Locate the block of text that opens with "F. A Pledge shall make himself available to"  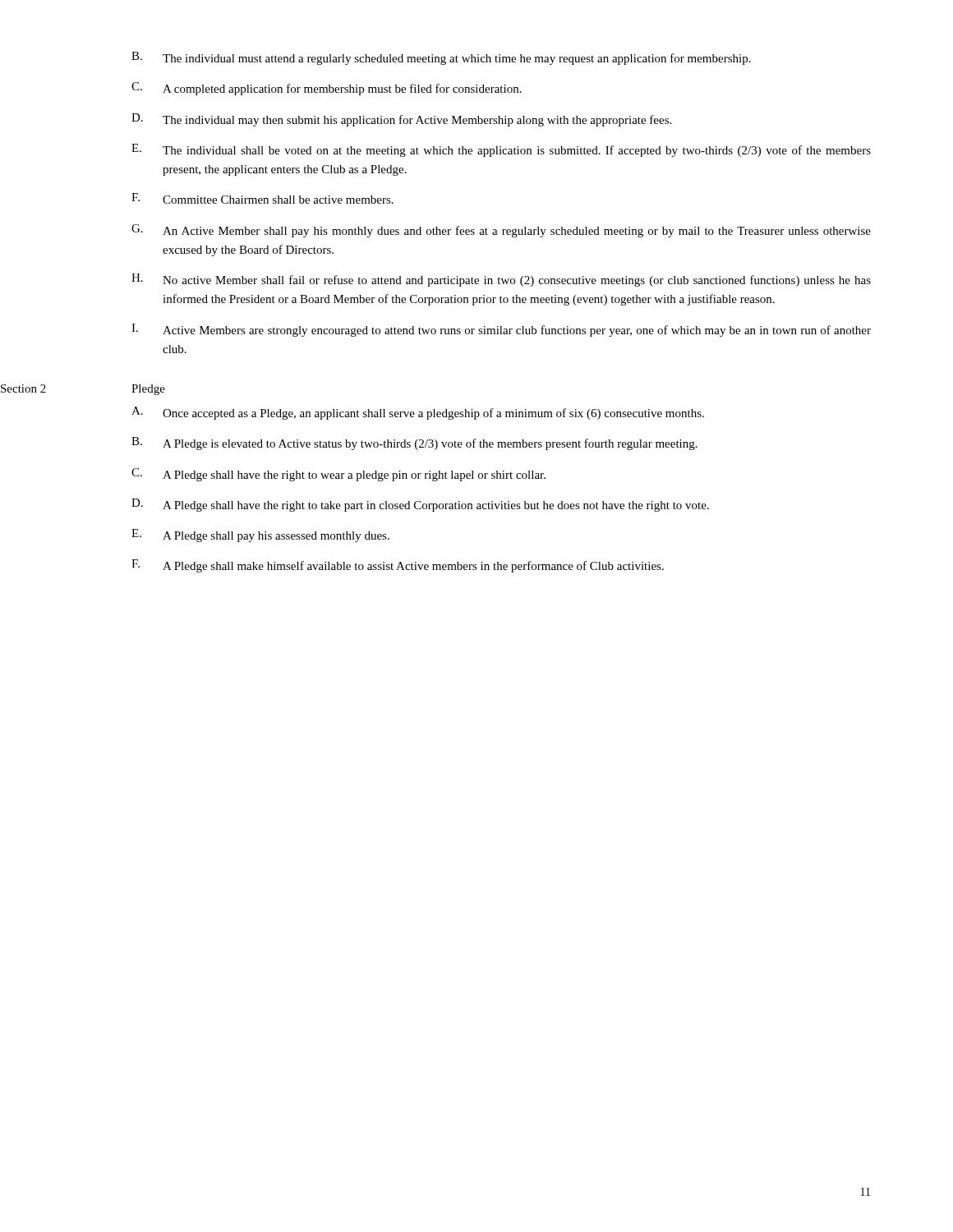coord(501,567)
